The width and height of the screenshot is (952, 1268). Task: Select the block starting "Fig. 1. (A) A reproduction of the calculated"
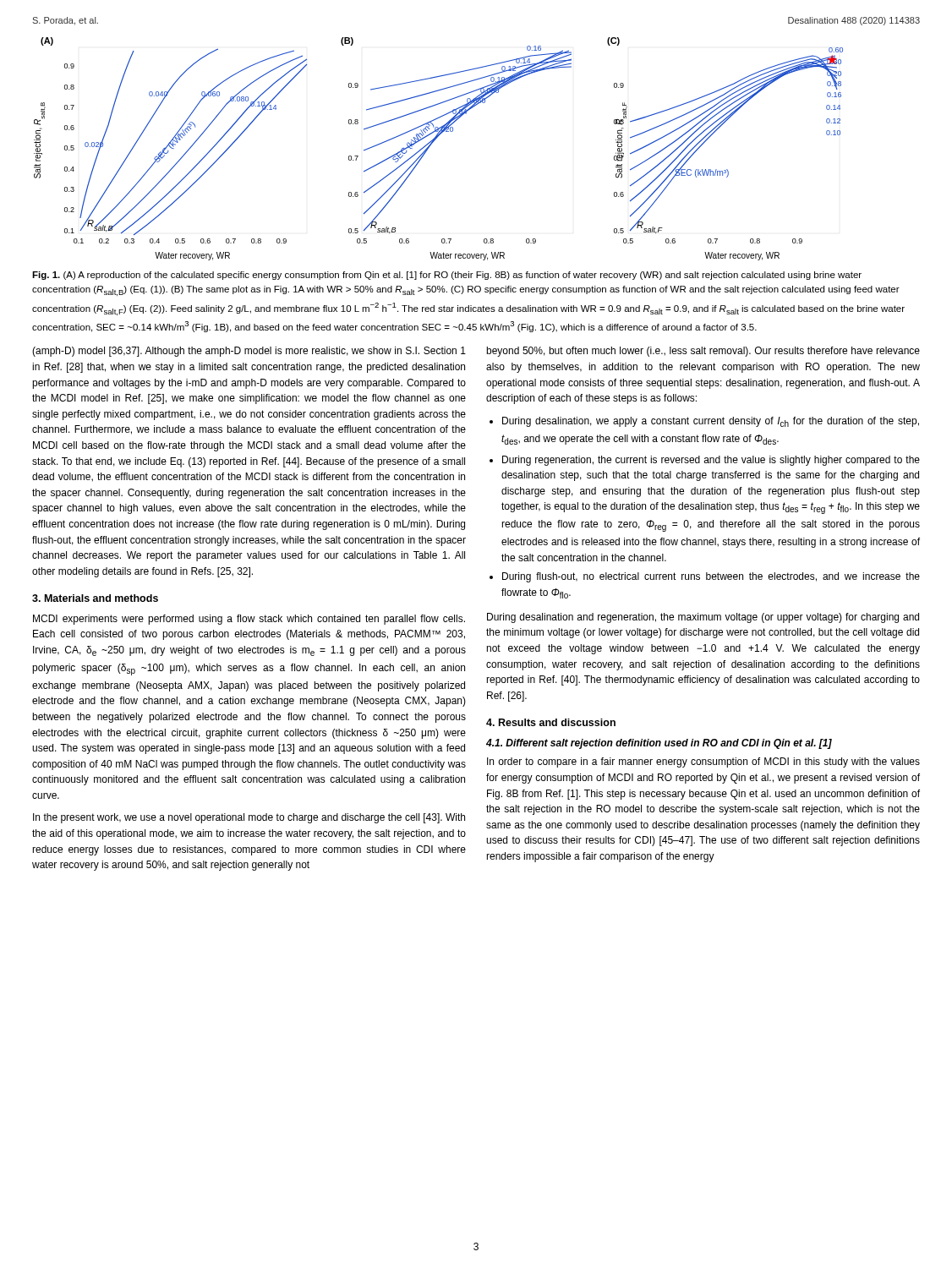pyautogui.click(x=468, y=301)
